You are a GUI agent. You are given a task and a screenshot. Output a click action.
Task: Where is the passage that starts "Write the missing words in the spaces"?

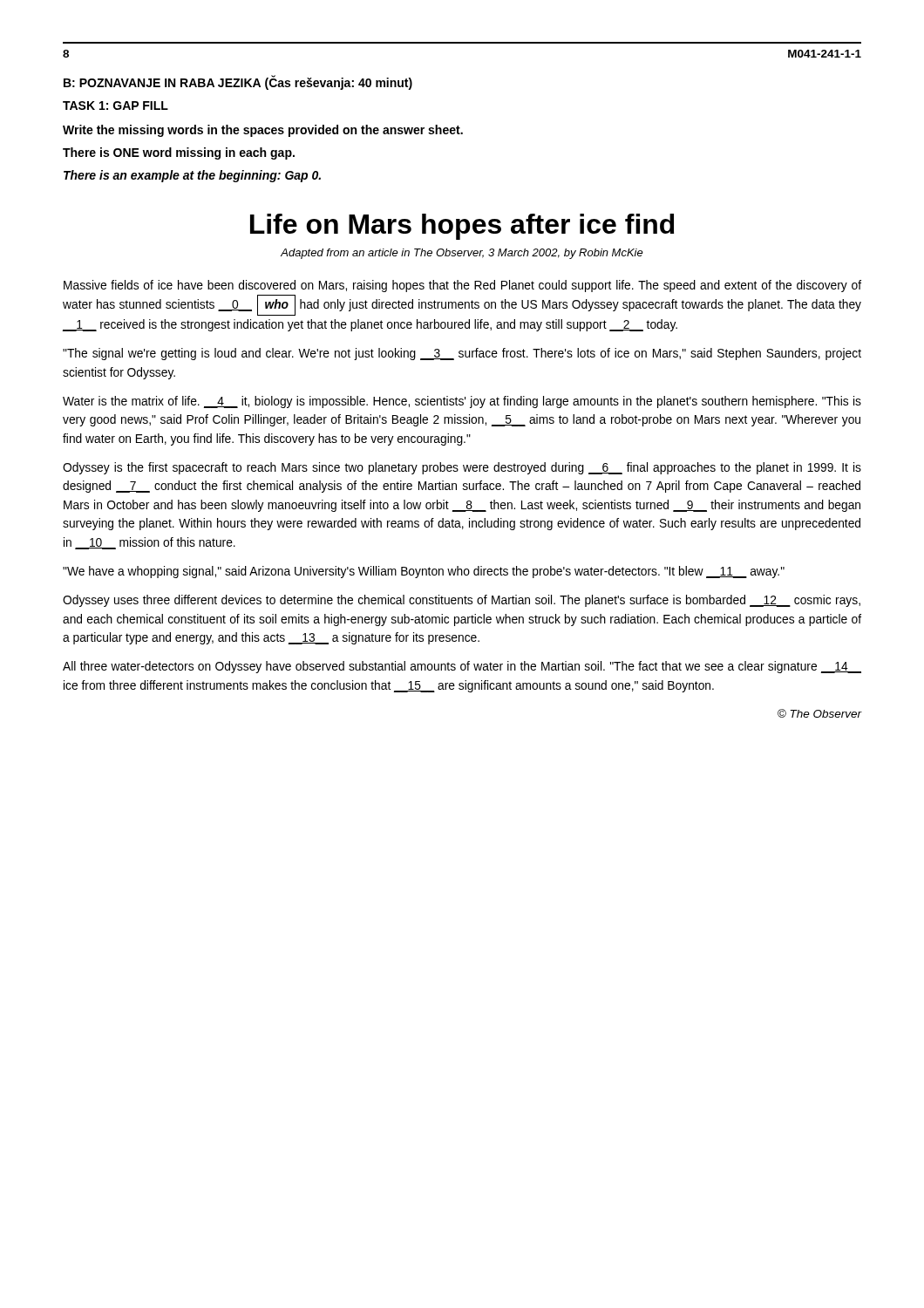263,130
